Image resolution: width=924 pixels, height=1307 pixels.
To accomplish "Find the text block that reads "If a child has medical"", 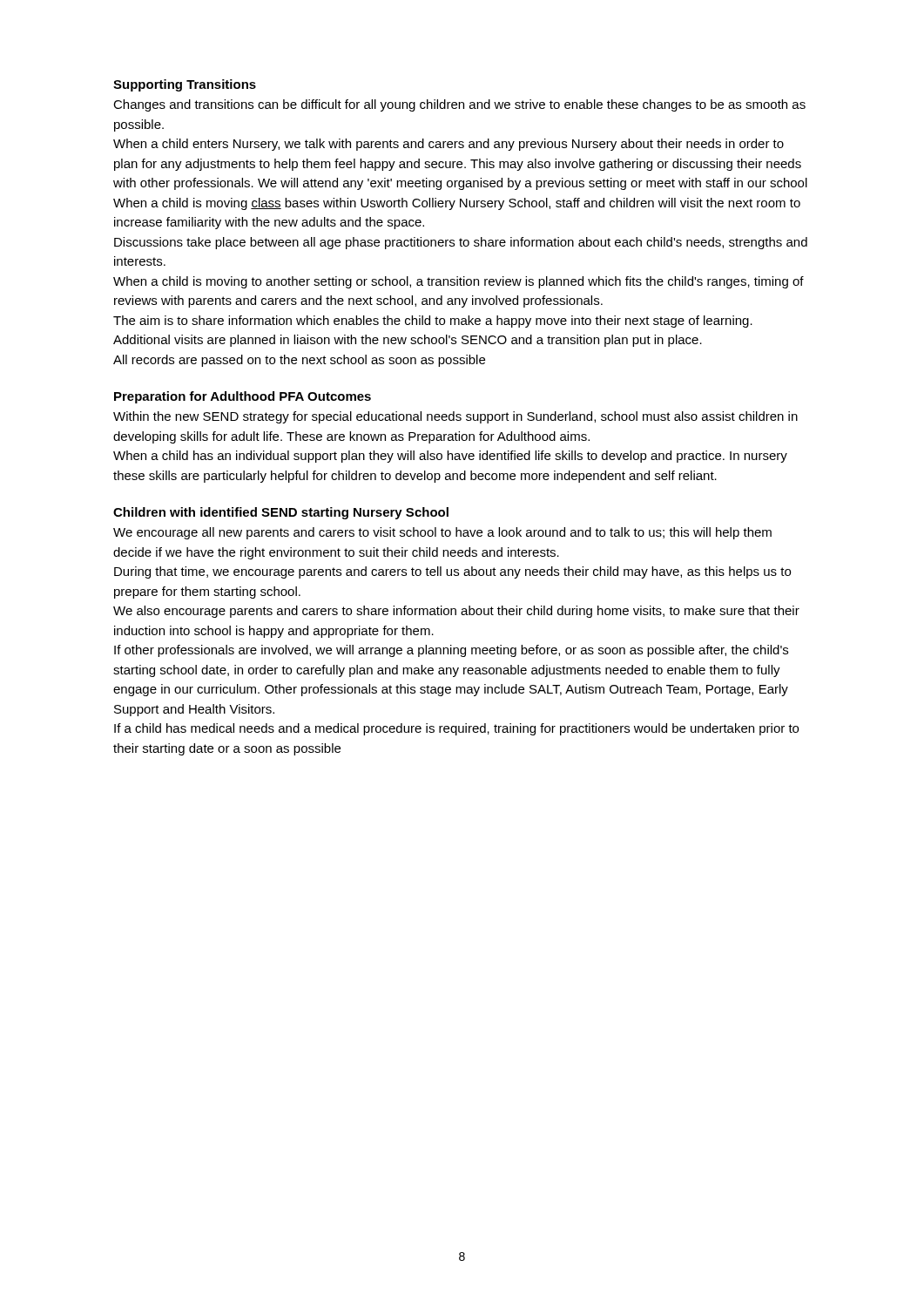I will [x=456, y=738].
